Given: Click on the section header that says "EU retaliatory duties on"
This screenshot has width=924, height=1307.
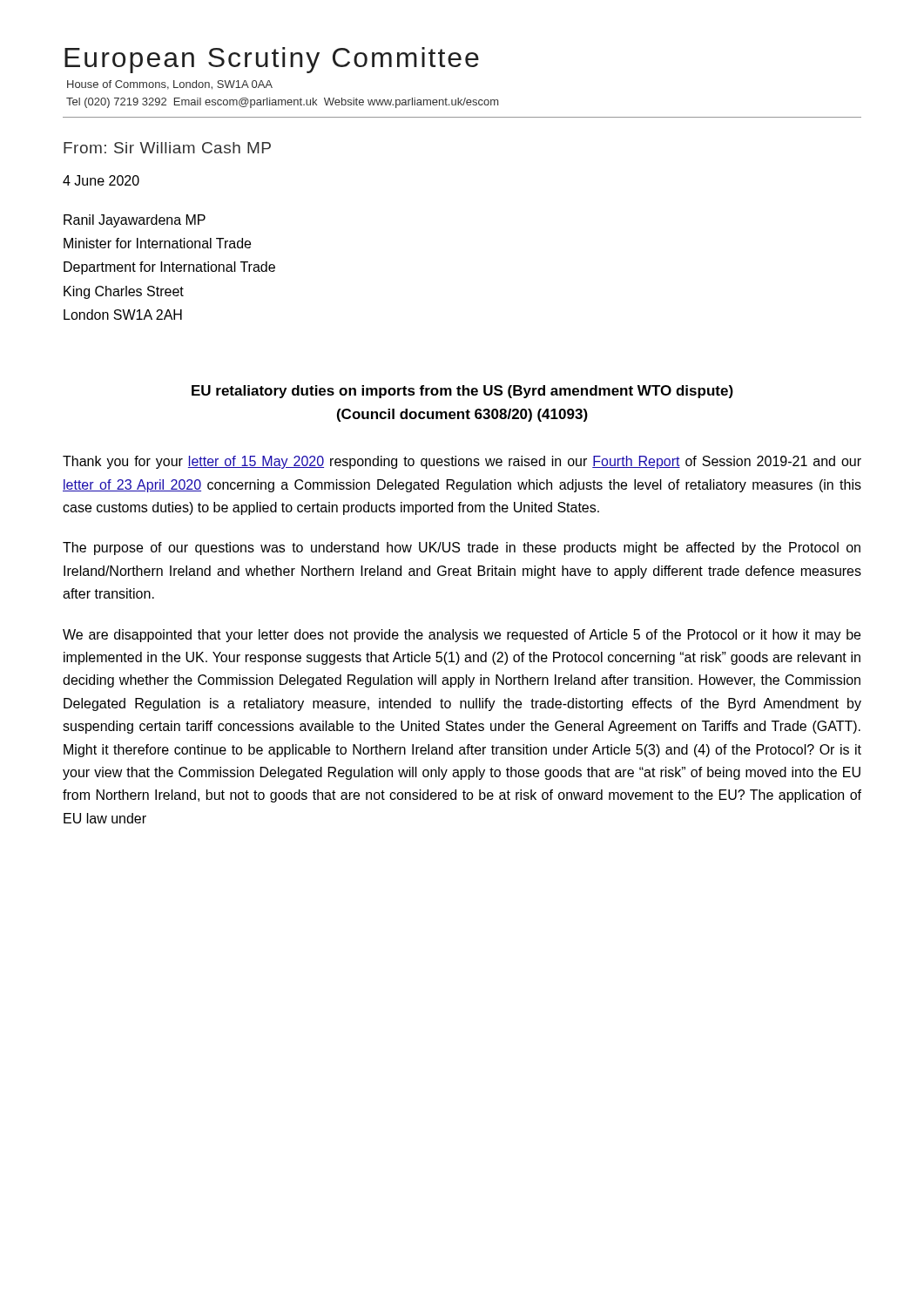Looking at the screenshot, I should (x=462, y=403).
